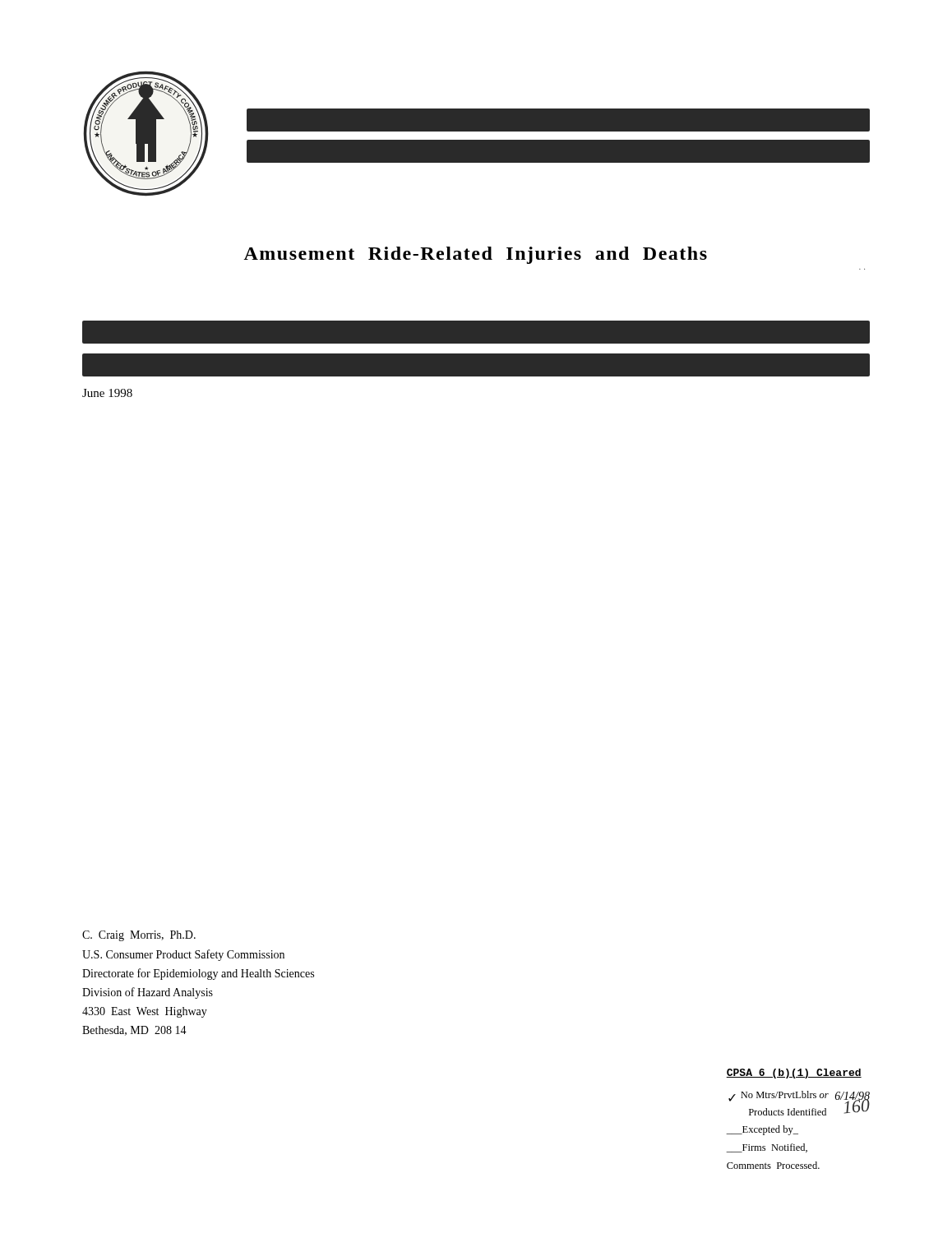Select the text that says "June 1998"
952x1233 pixels.
(x=107, y=393)
